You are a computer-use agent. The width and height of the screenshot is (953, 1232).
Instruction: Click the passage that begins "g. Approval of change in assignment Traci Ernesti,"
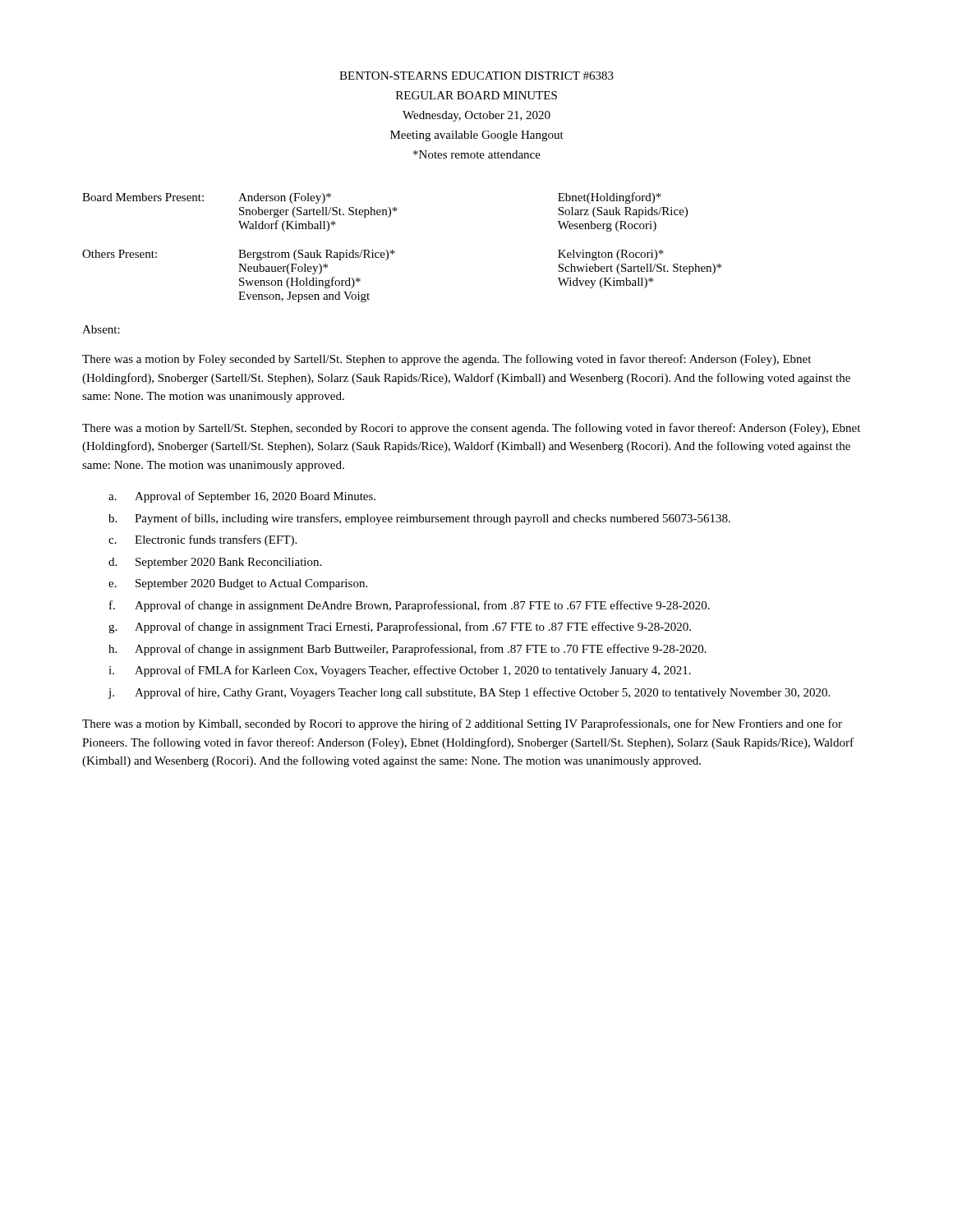[x=476, y=627]
